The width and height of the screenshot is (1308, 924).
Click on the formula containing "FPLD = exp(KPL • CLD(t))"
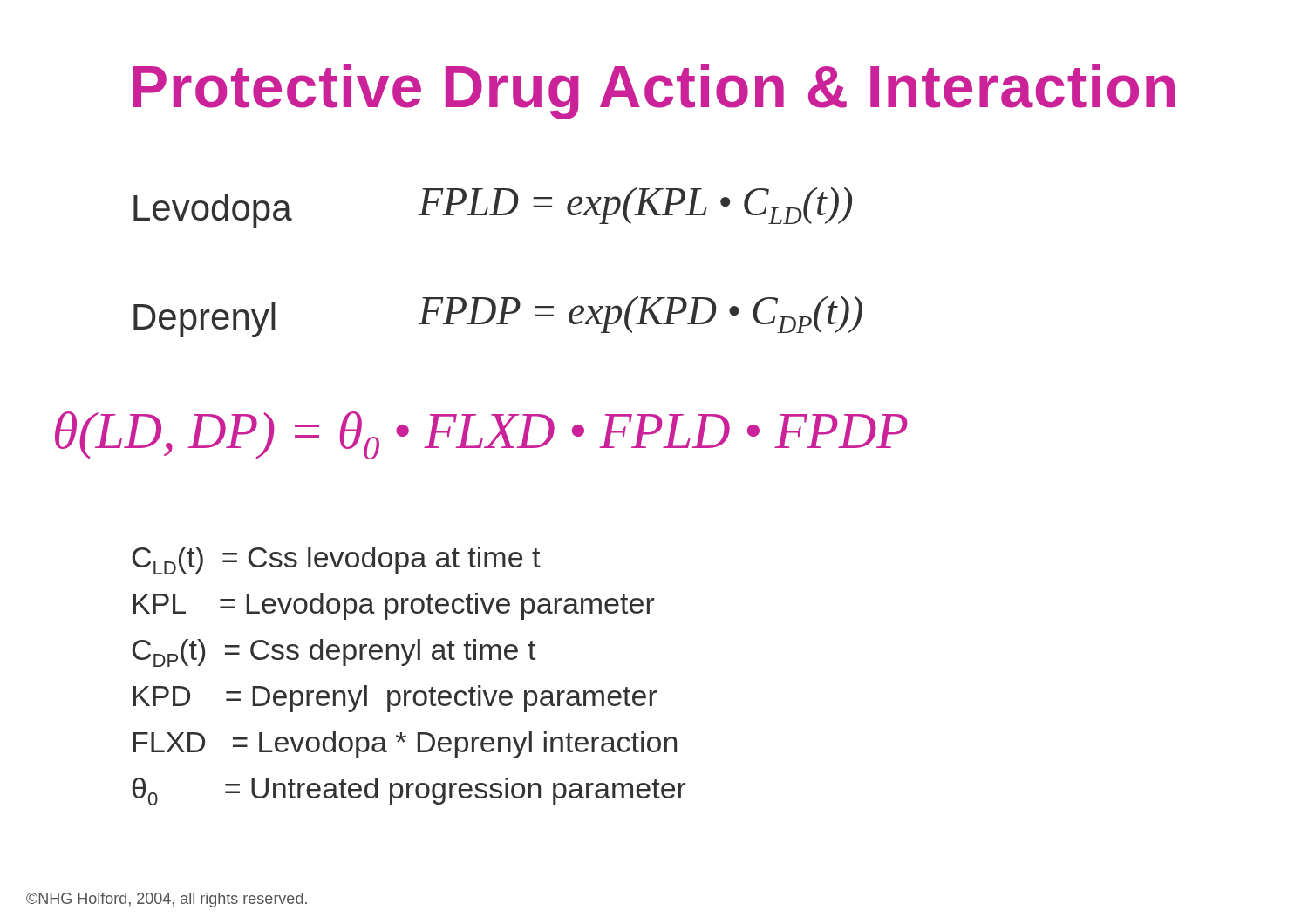tap(636, 204)
